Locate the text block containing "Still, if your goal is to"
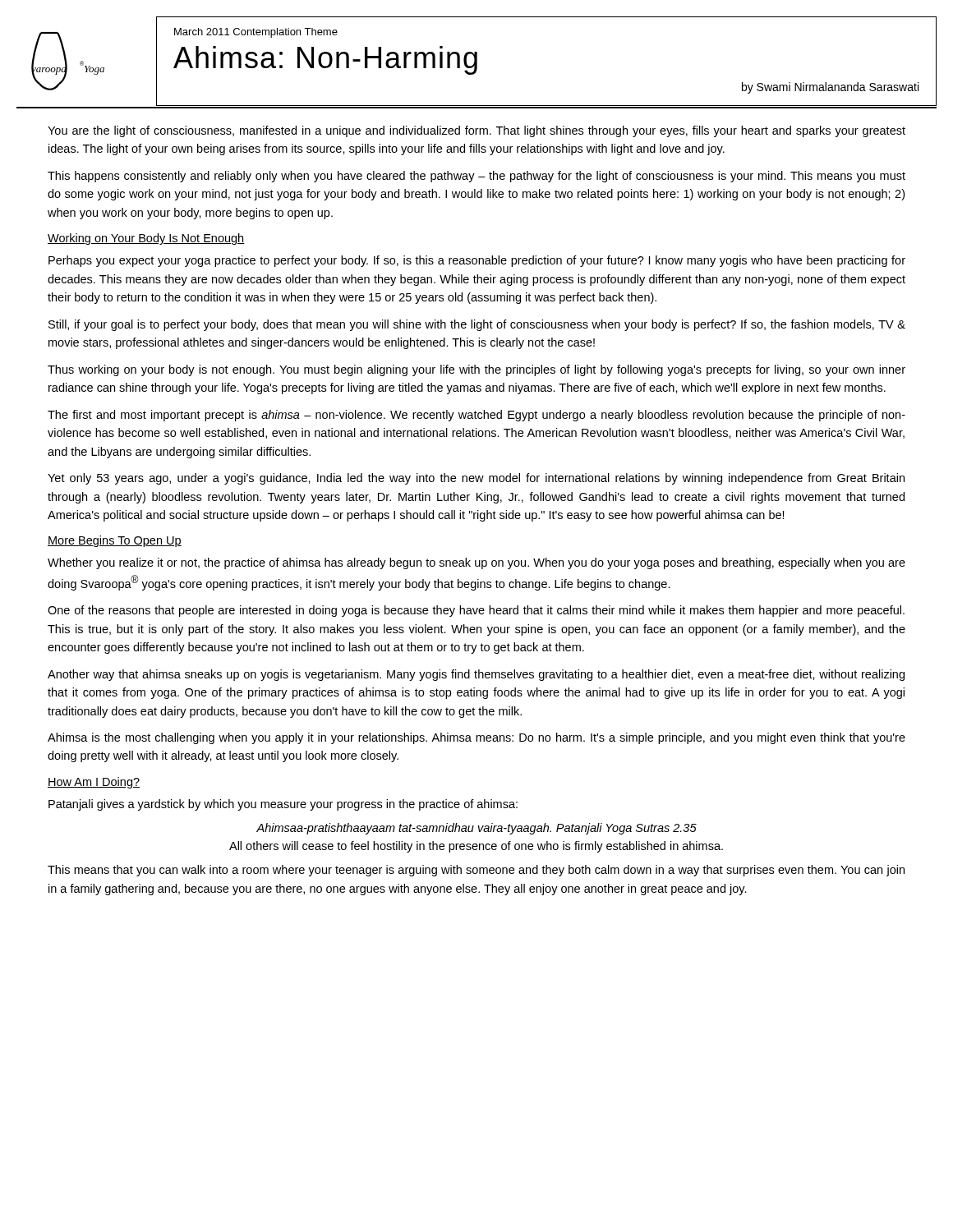This screenshot has width=953, height=1232. (476, 333)
